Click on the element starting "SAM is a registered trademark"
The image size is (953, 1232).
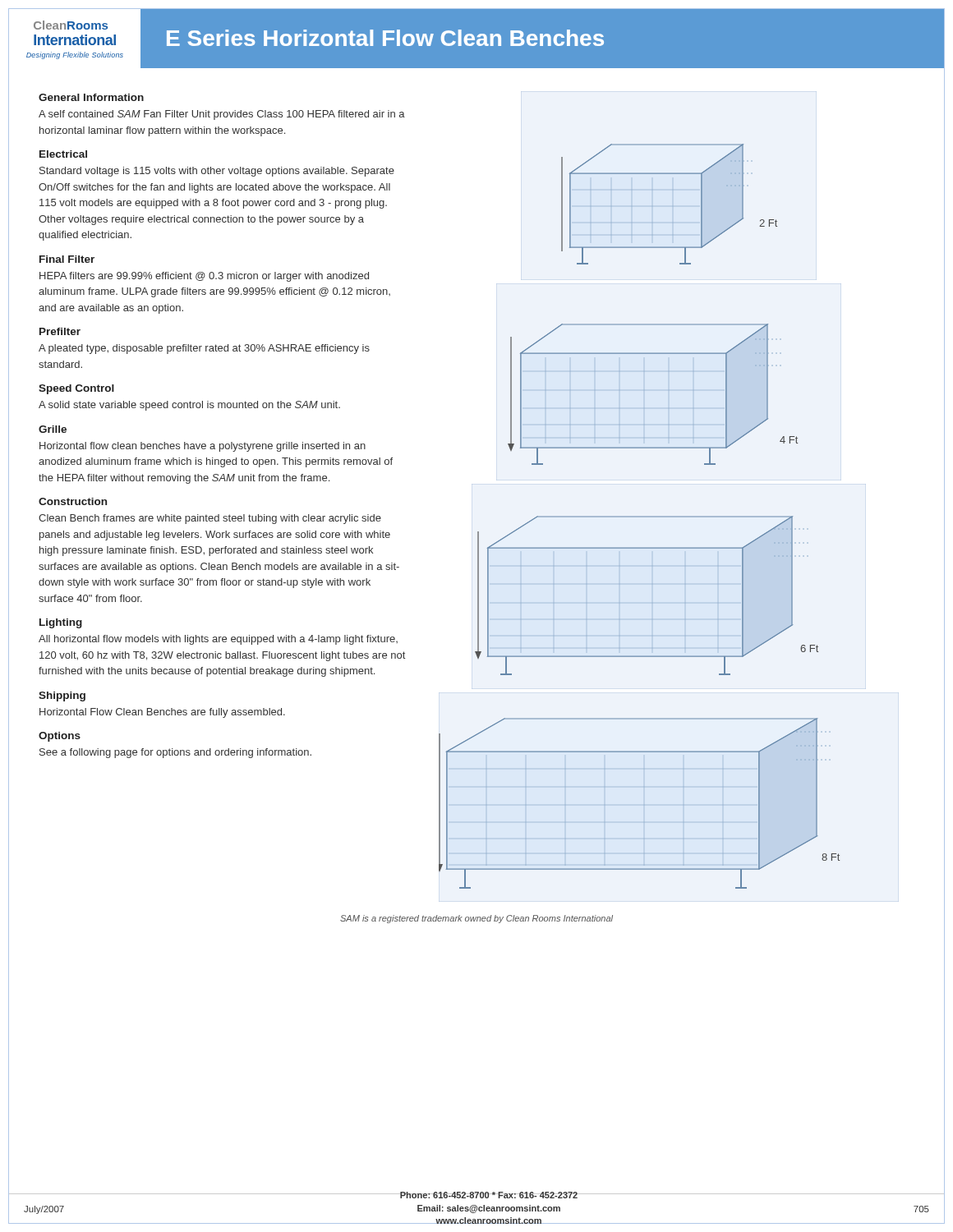tap(476, 918)
